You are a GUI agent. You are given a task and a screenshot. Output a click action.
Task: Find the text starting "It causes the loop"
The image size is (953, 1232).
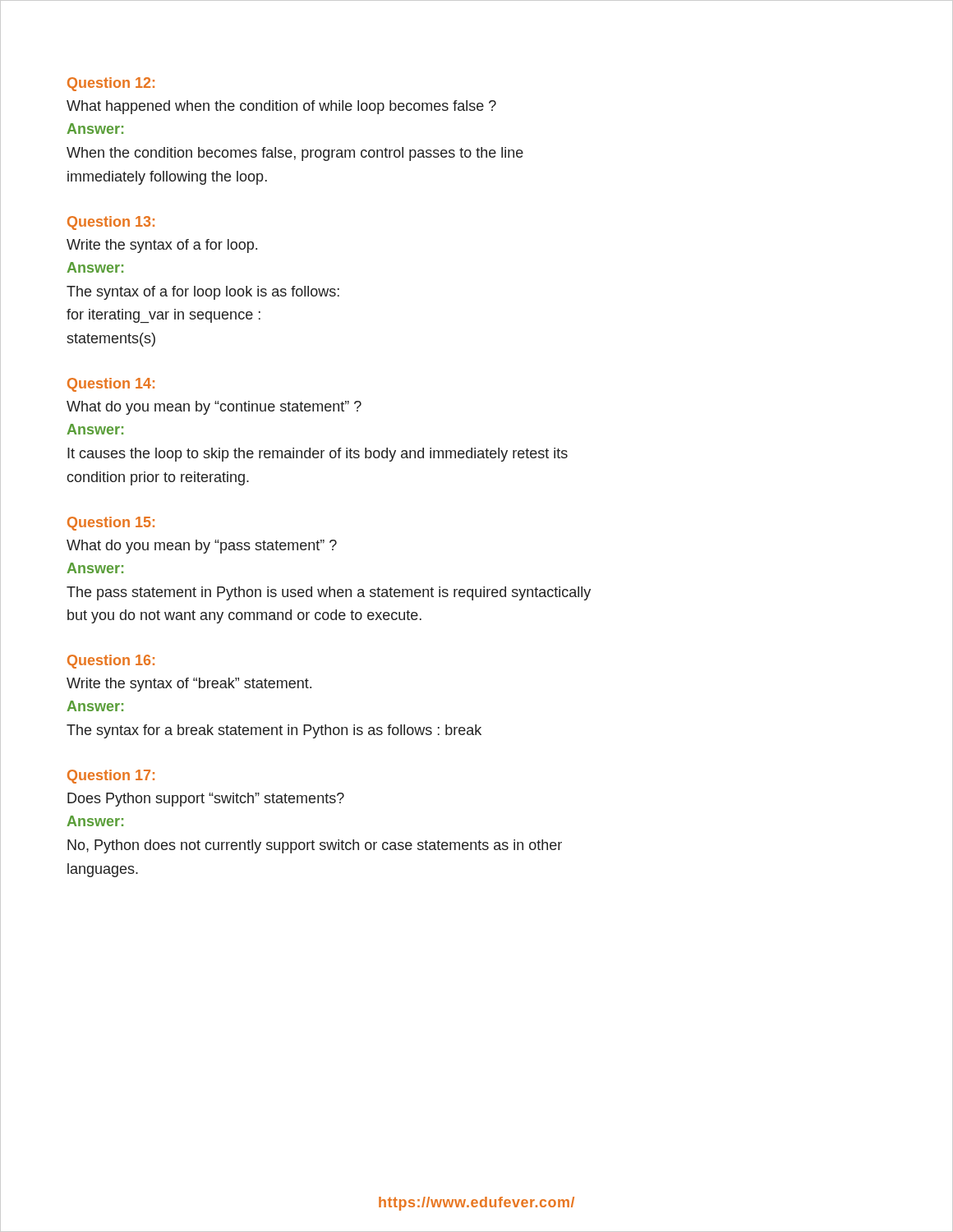[317, 465]
